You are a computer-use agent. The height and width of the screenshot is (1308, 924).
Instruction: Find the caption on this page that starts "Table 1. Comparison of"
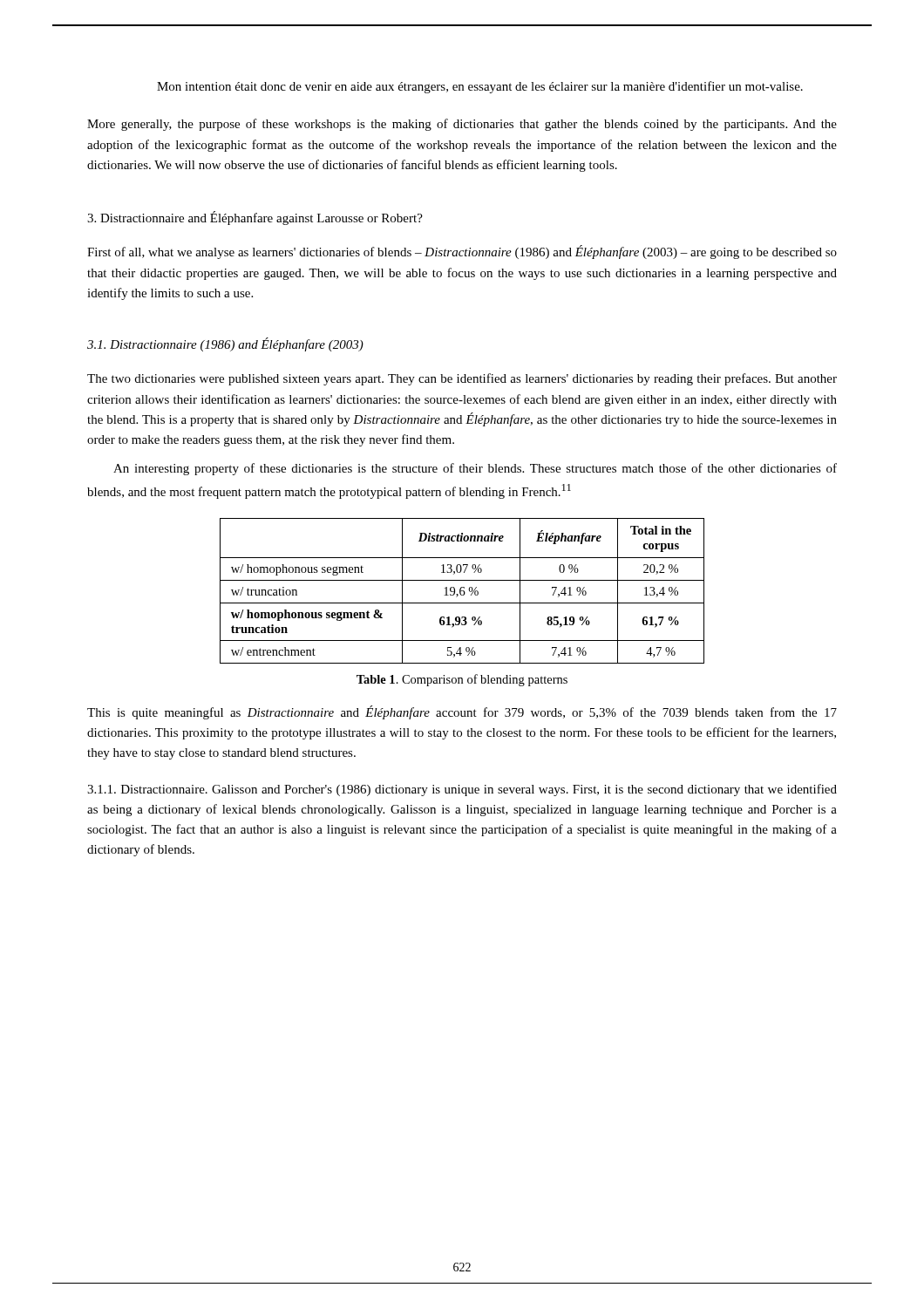462,680
